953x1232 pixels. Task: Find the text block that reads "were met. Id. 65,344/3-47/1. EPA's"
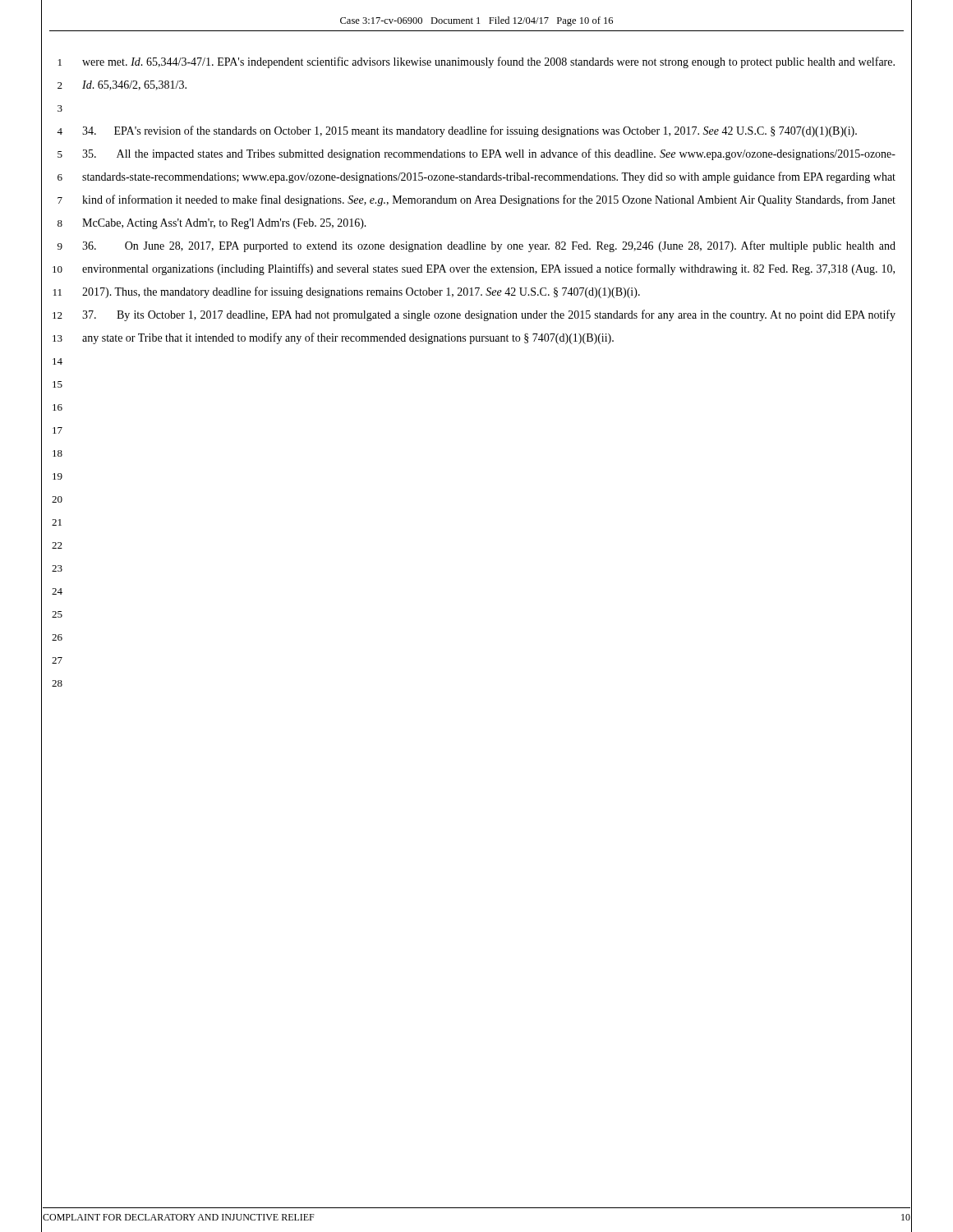489,73
